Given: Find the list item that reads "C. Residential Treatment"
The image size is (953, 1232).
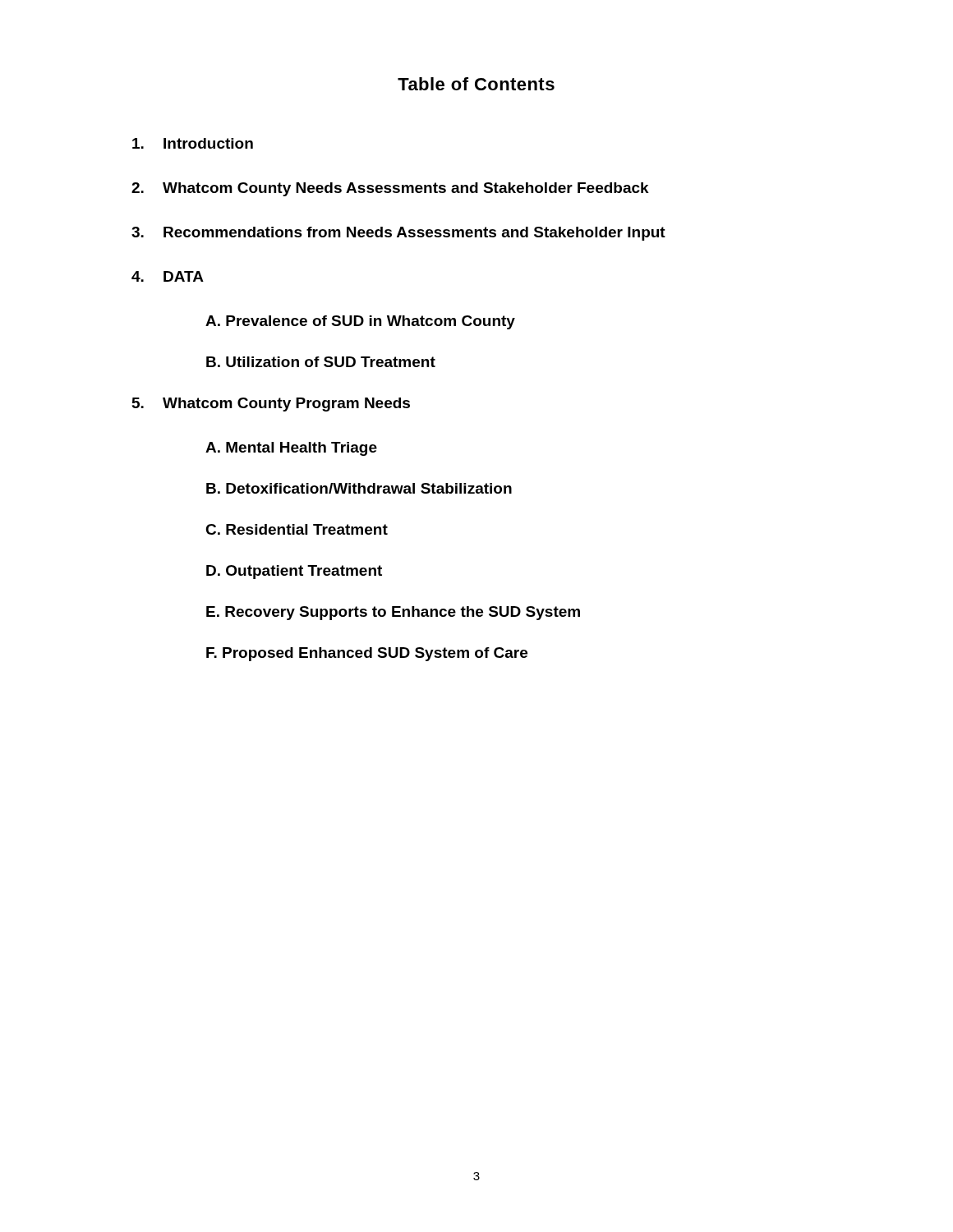Looking at the screenshot, I should 296,529.
